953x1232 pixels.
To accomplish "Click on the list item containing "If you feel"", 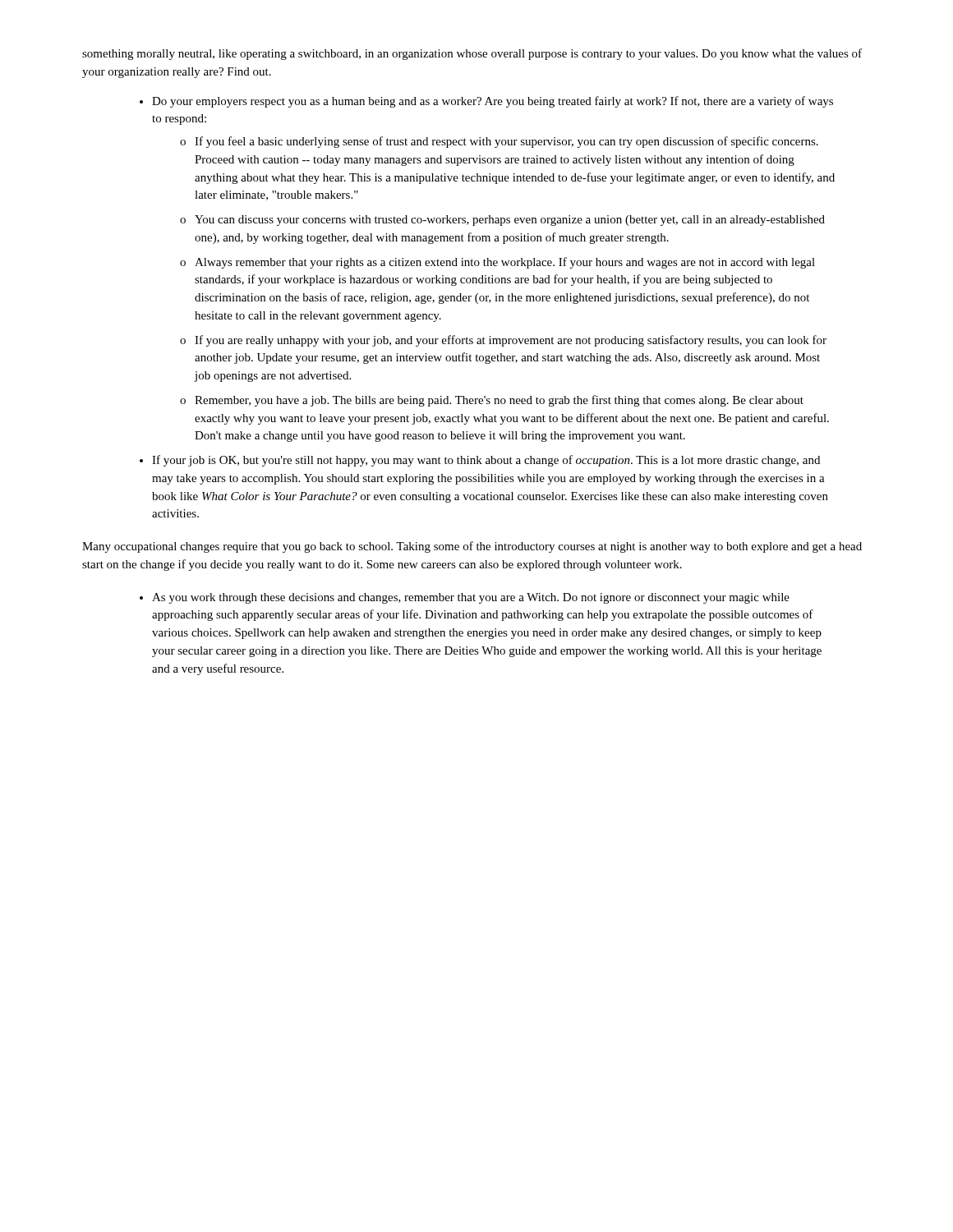I will [x=515, y=168].
